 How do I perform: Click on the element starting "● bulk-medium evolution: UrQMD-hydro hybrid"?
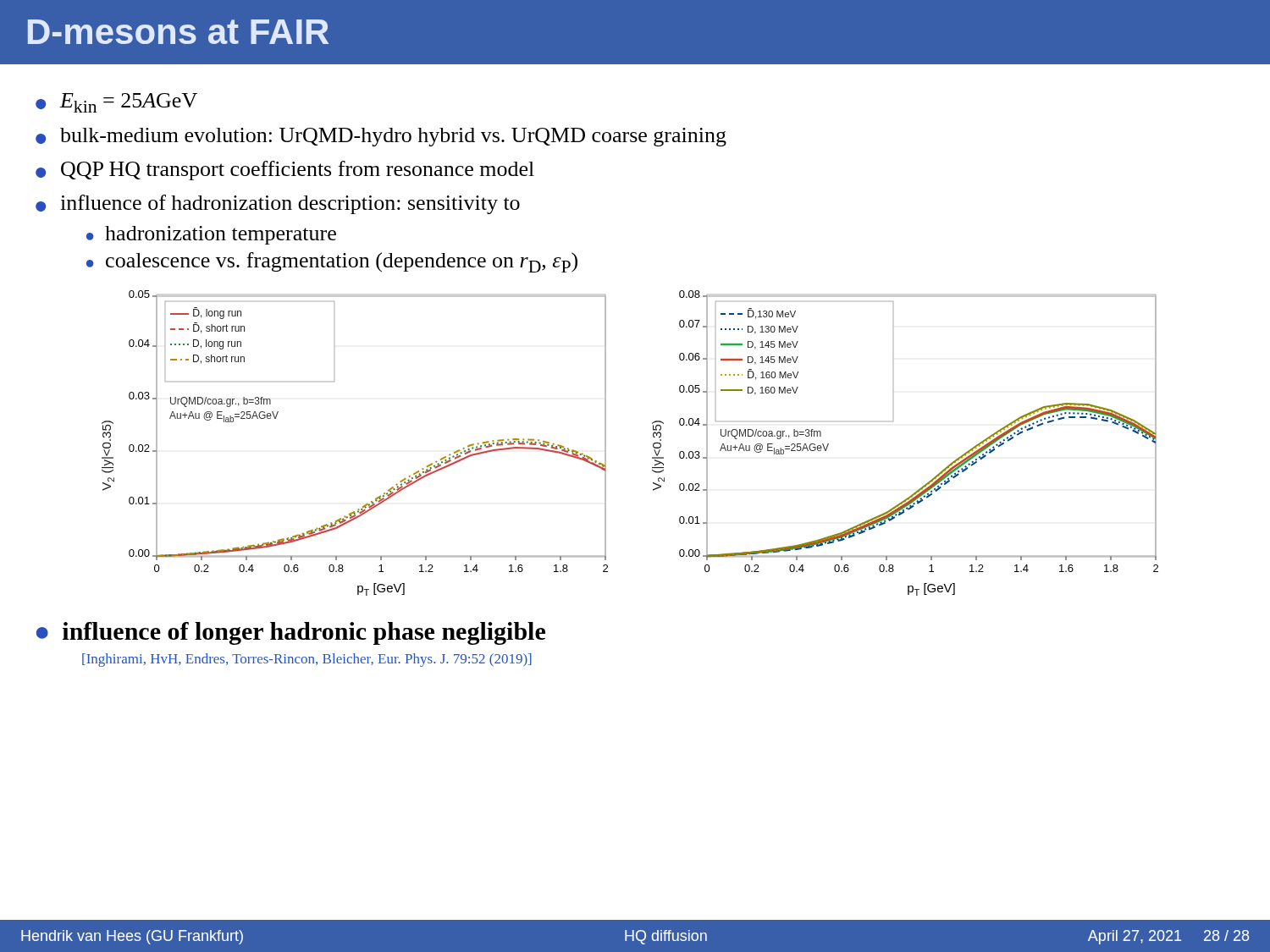pyautogui.click(x=380, y=137)
